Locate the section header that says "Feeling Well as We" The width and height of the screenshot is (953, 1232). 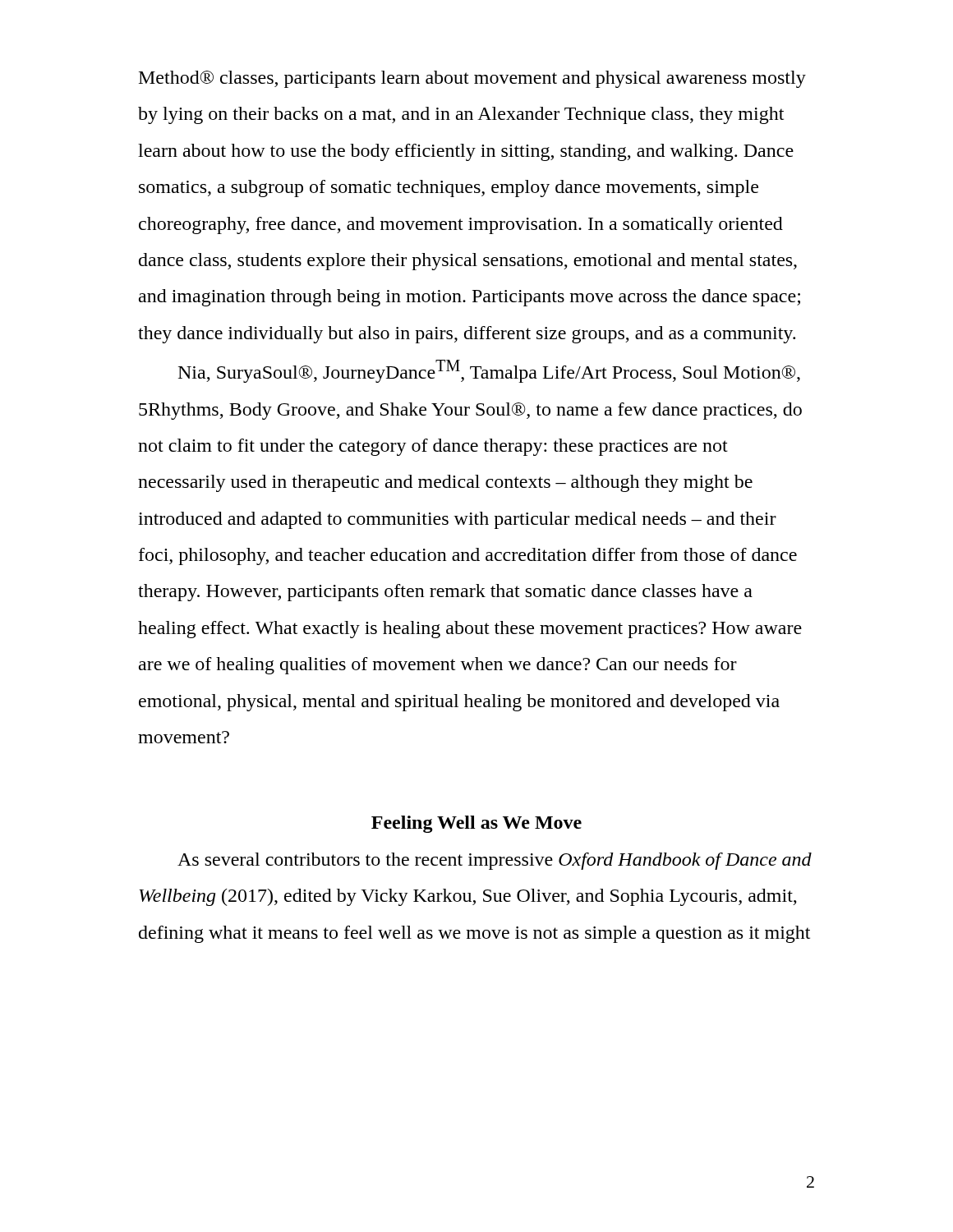coord(476,822)
